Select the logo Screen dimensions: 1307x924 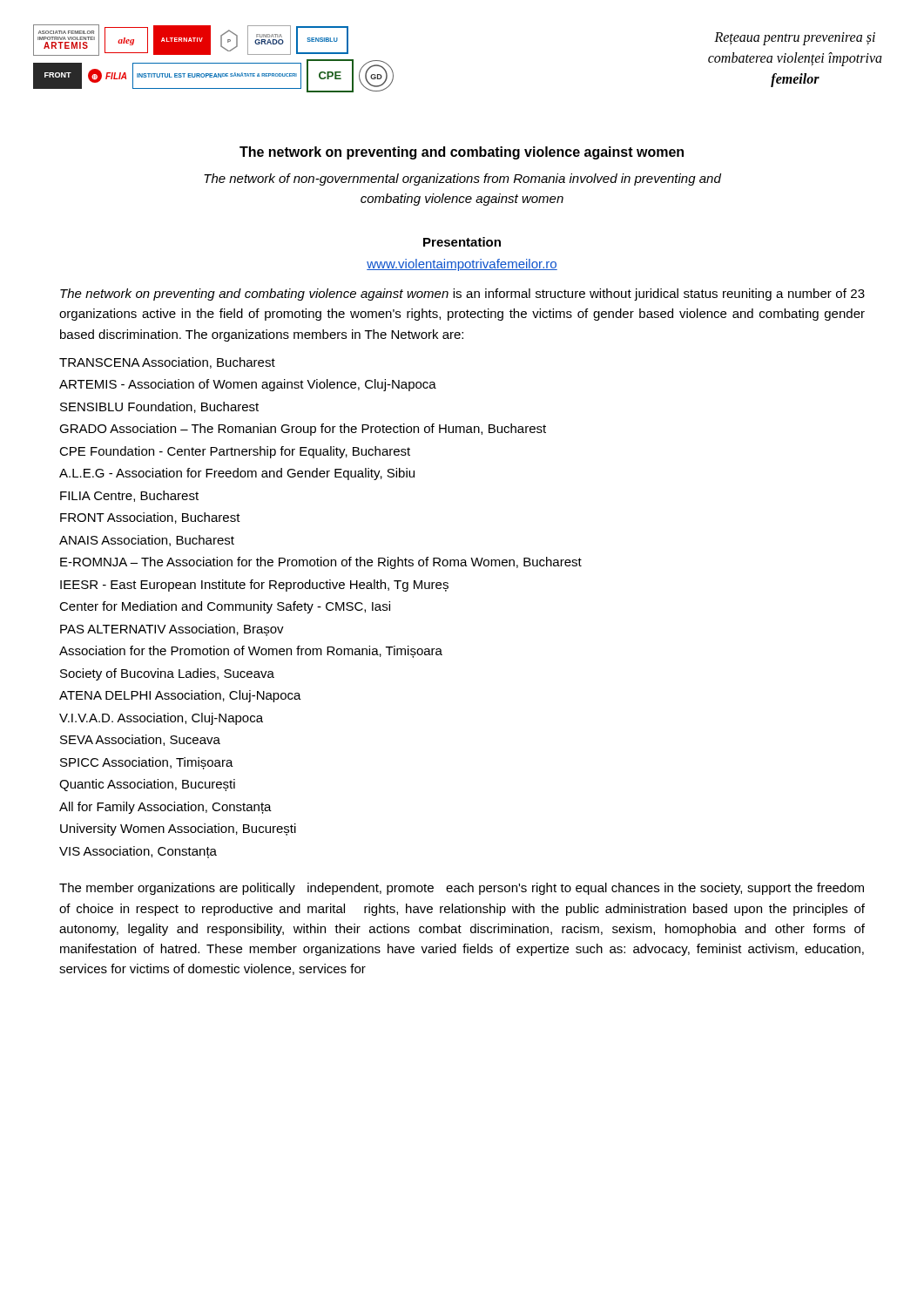pyautogui.click(x=462, y=46)
